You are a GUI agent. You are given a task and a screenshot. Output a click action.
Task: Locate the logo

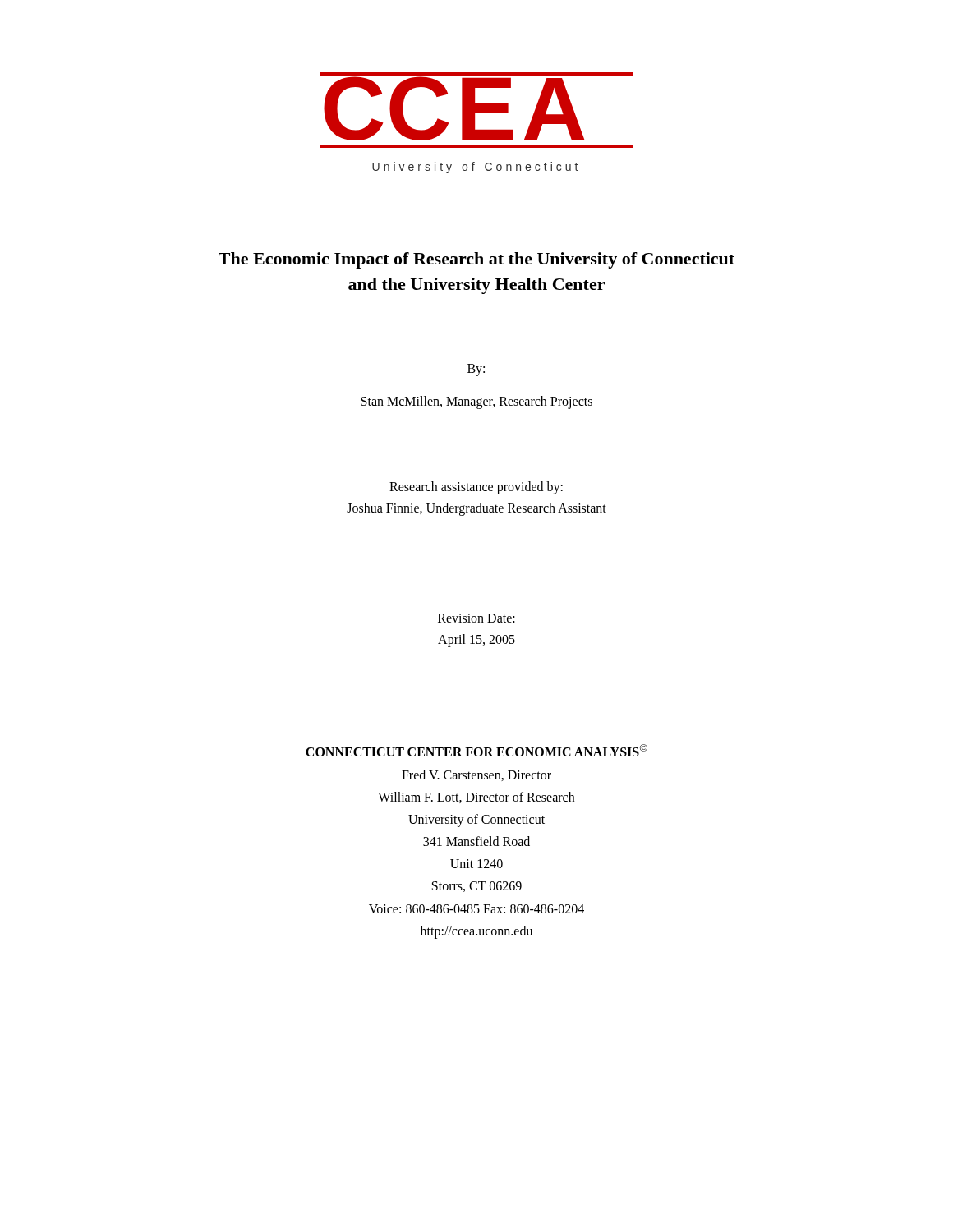click(x=476, y=117)
